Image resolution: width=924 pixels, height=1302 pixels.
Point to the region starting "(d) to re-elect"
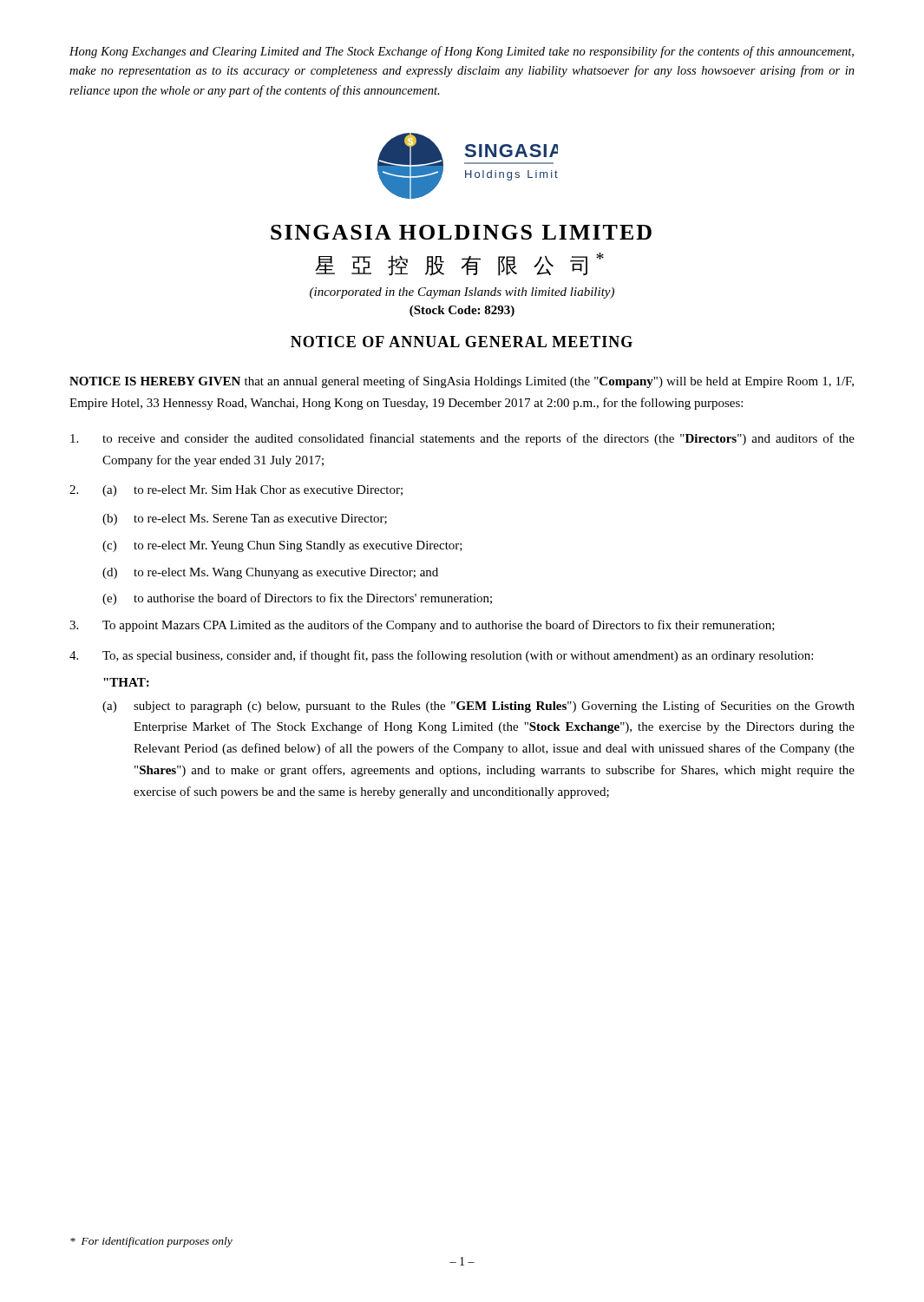(x=270, y=573)
